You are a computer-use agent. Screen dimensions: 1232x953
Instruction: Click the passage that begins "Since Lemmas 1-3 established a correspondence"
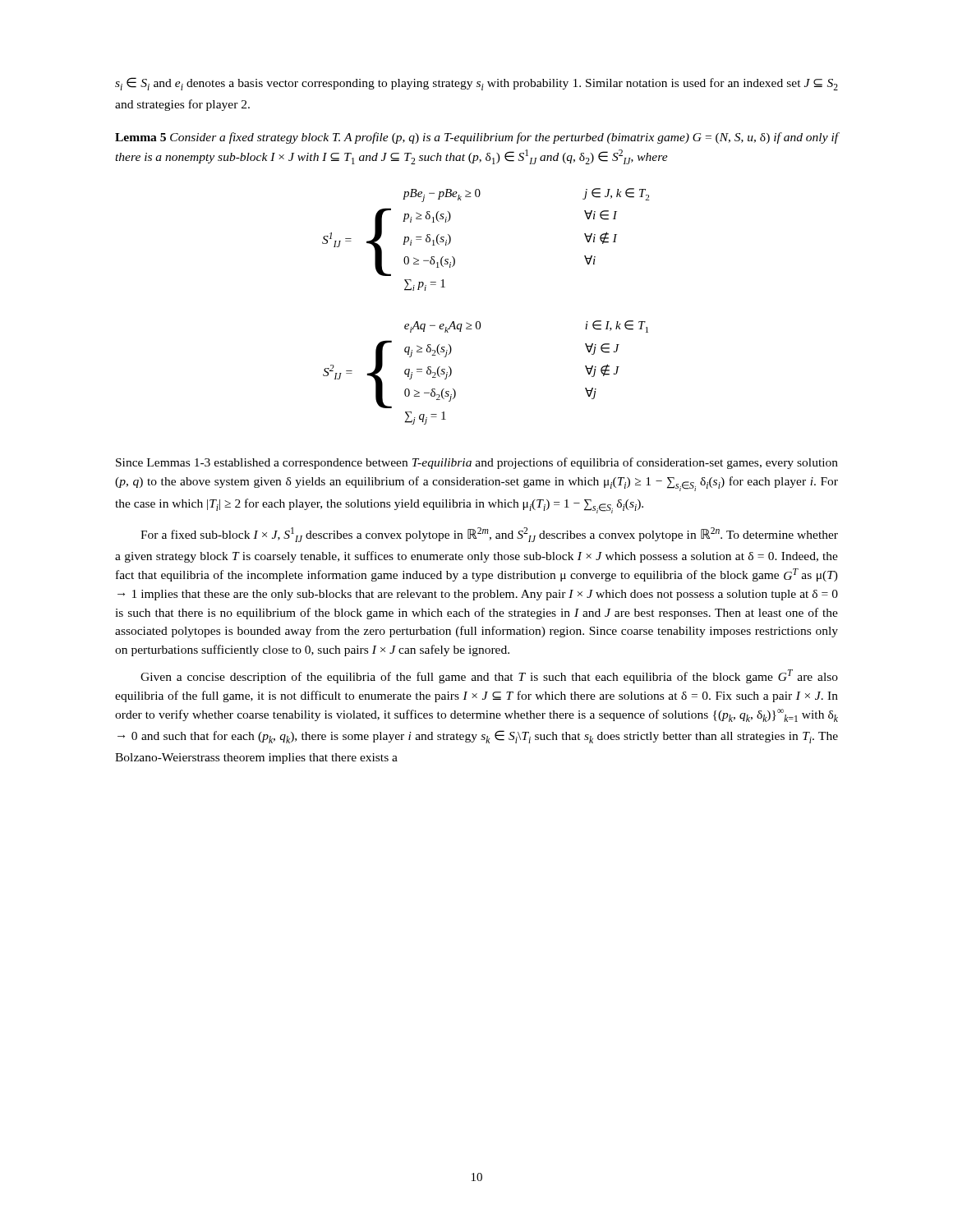[x=476, y=485]
